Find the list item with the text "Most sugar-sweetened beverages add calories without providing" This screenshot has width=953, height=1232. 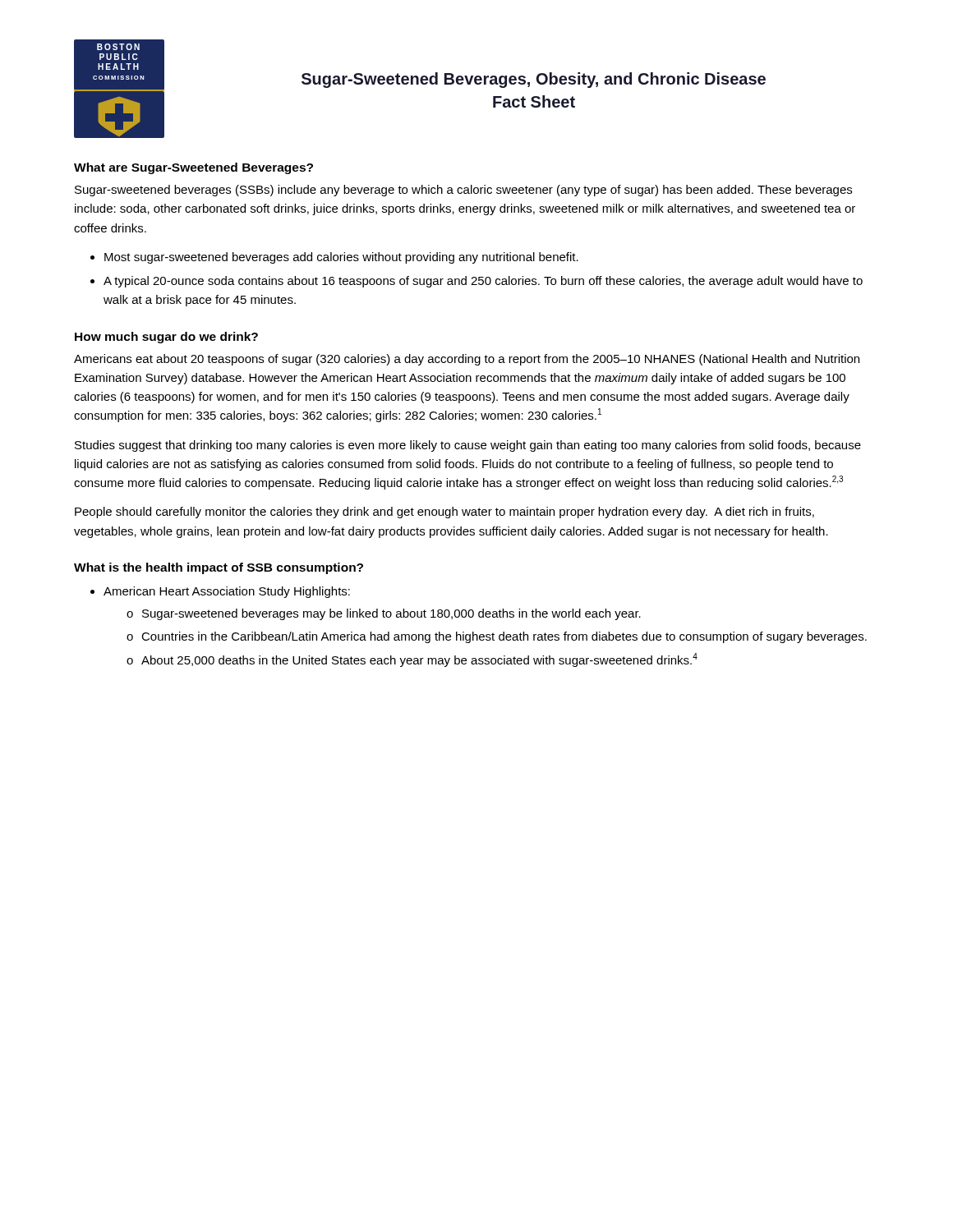pyautogui.click(x=341, y=256)
